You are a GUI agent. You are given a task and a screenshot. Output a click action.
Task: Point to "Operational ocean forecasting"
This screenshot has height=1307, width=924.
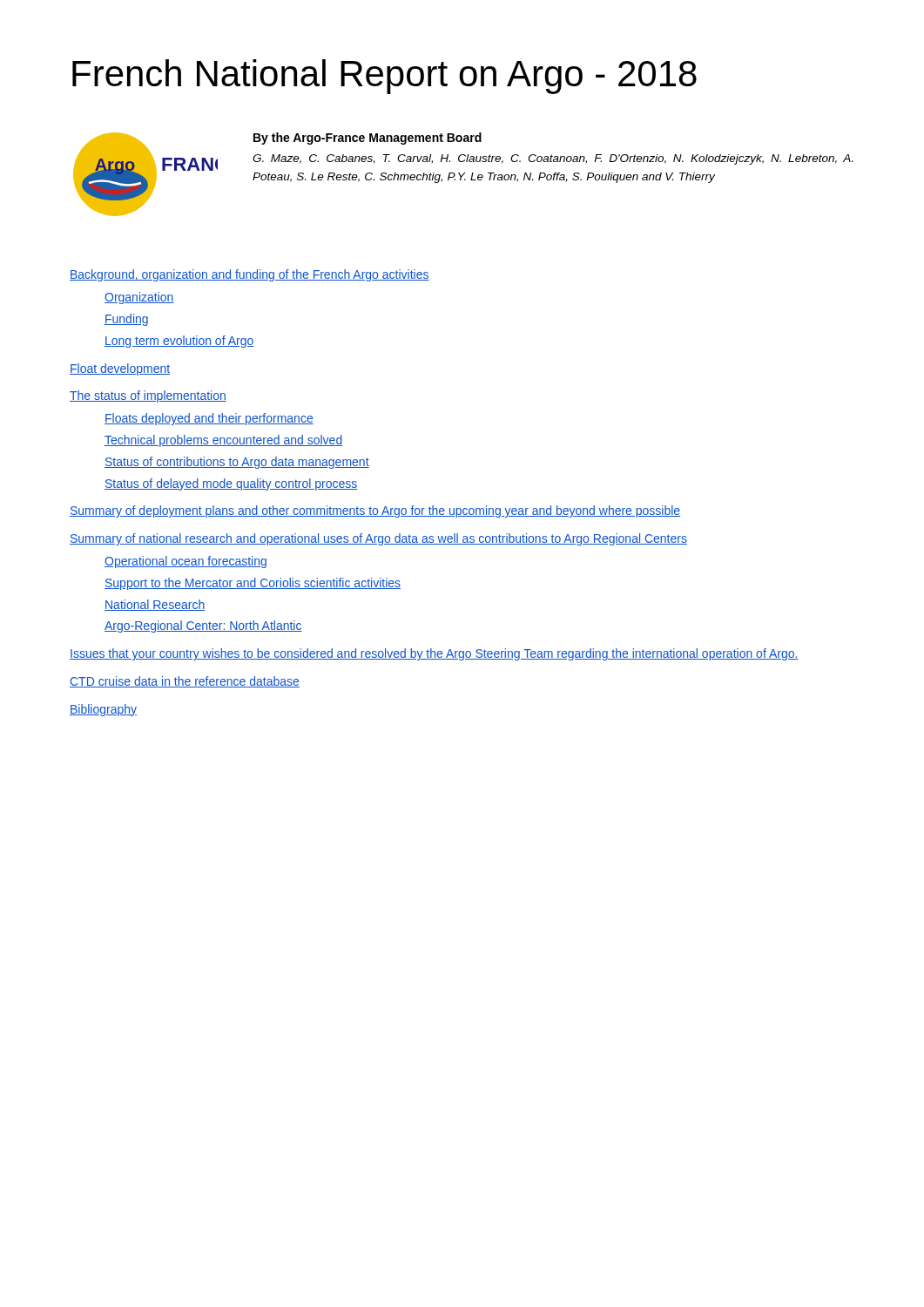[x=186, y=561]
